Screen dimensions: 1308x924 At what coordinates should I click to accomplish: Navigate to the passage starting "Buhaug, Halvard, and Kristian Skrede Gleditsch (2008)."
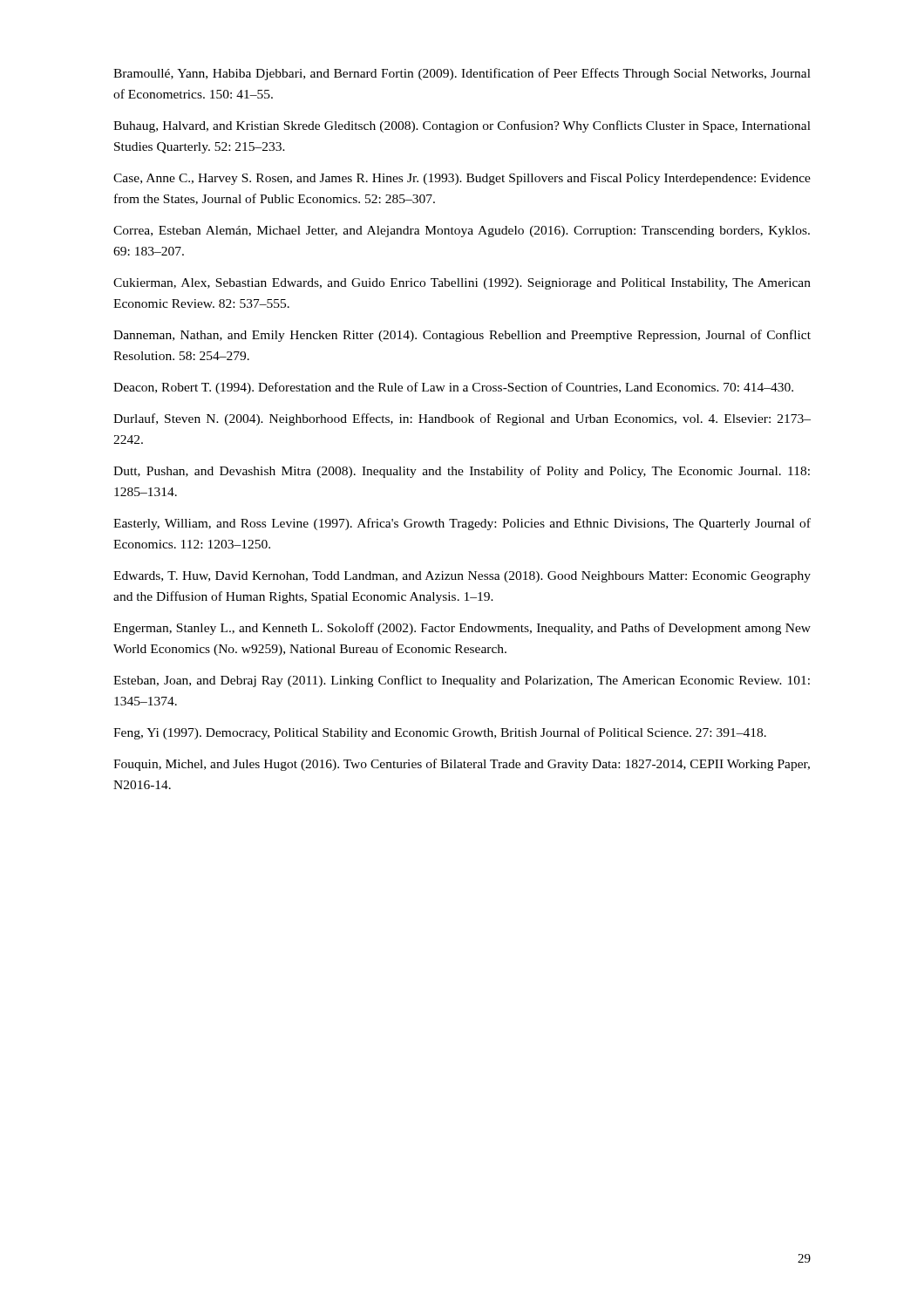tap(462, 136)
